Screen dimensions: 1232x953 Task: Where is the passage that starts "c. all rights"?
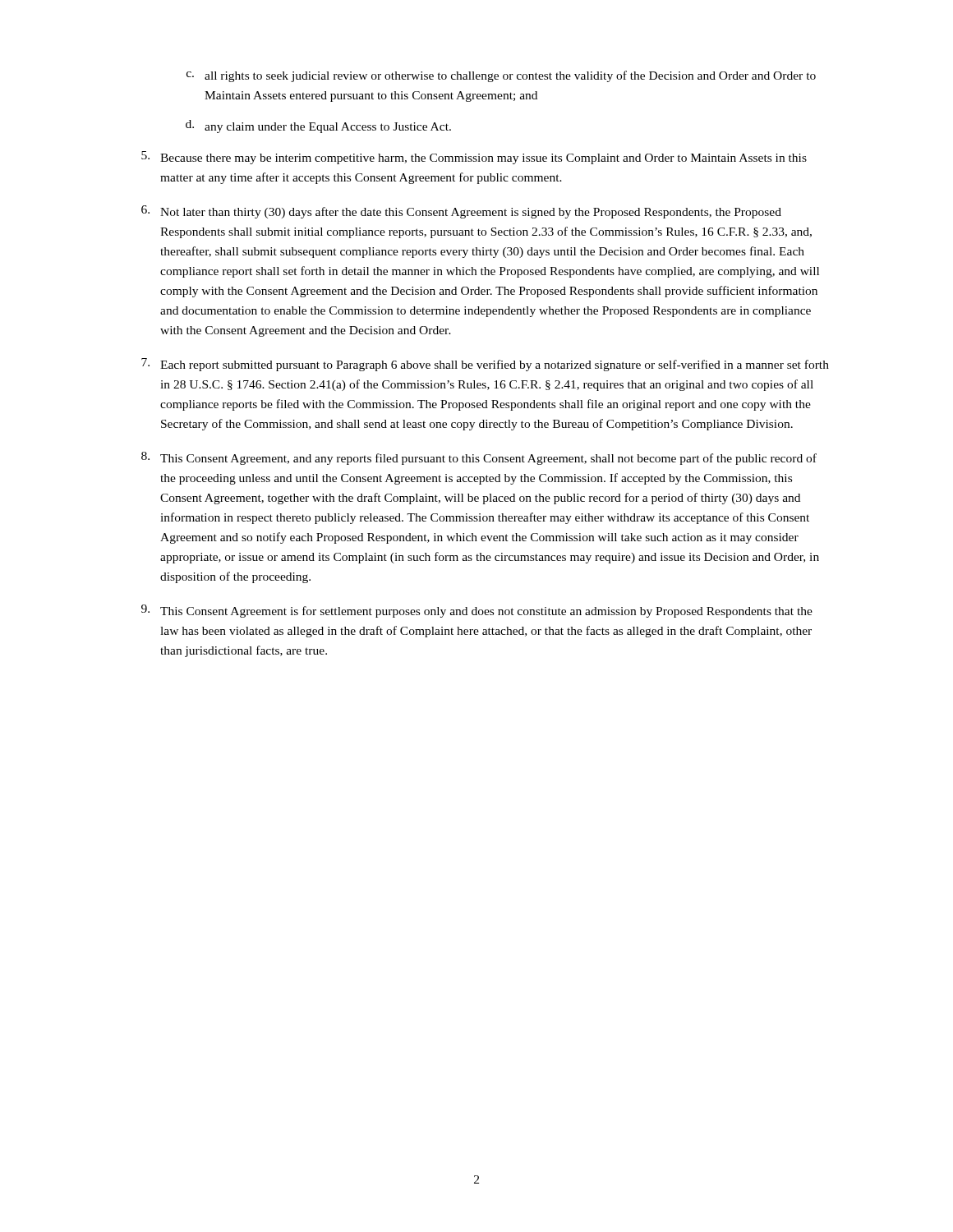(501, 85)
